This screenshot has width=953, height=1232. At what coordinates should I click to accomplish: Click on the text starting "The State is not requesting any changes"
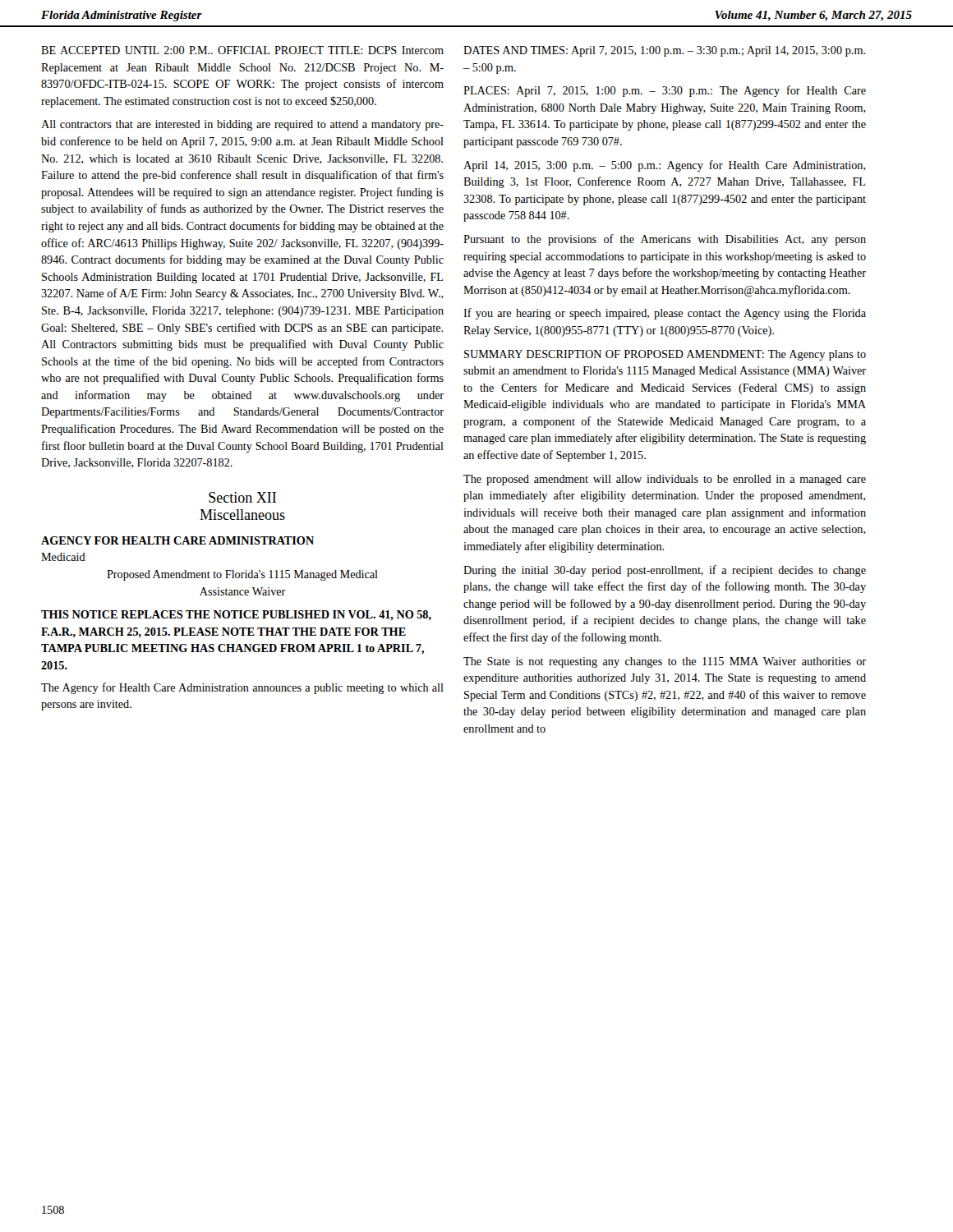[665, 695]
